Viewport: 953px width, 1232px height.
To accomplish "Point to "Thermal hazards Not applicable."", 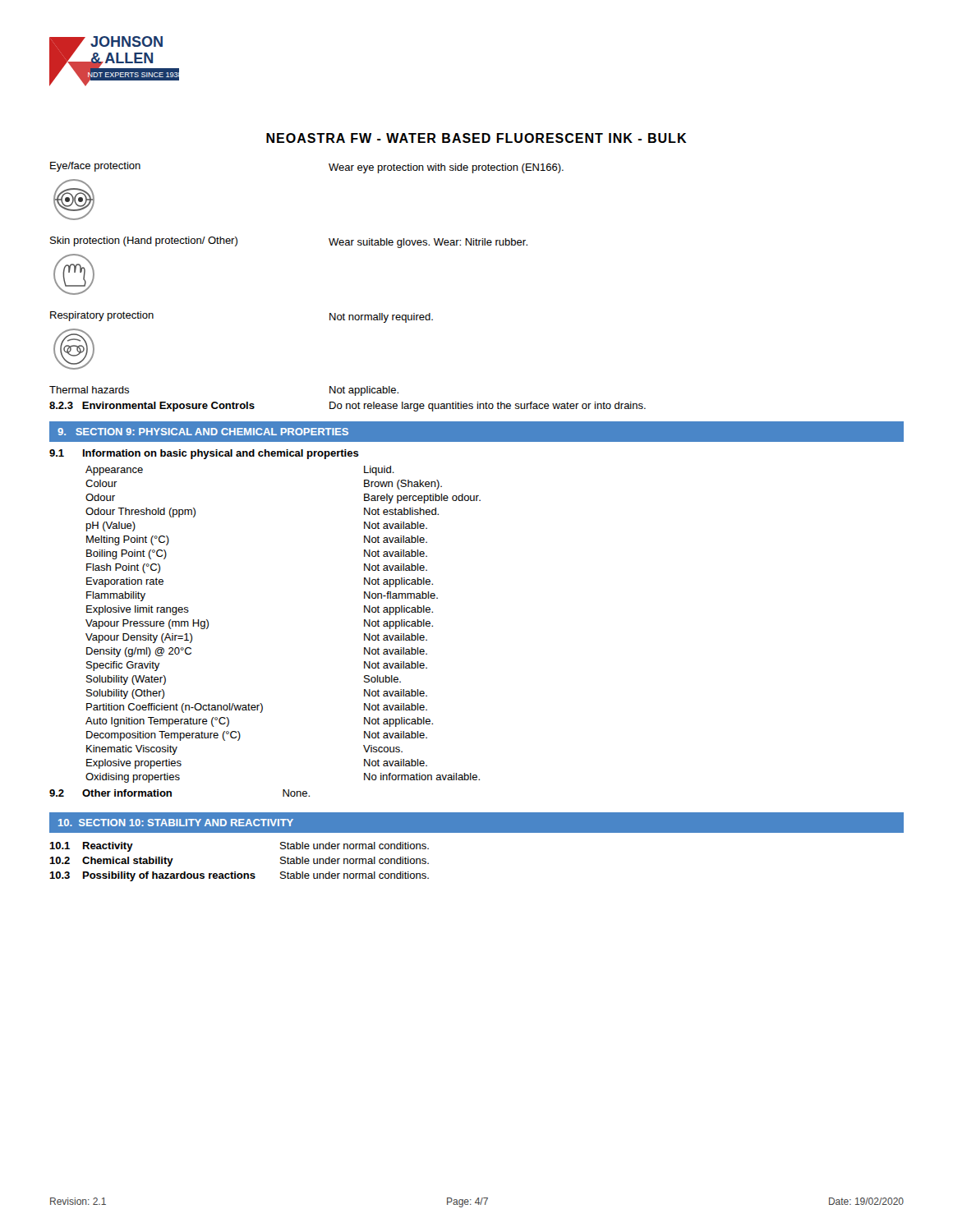I will coord(476,390).
